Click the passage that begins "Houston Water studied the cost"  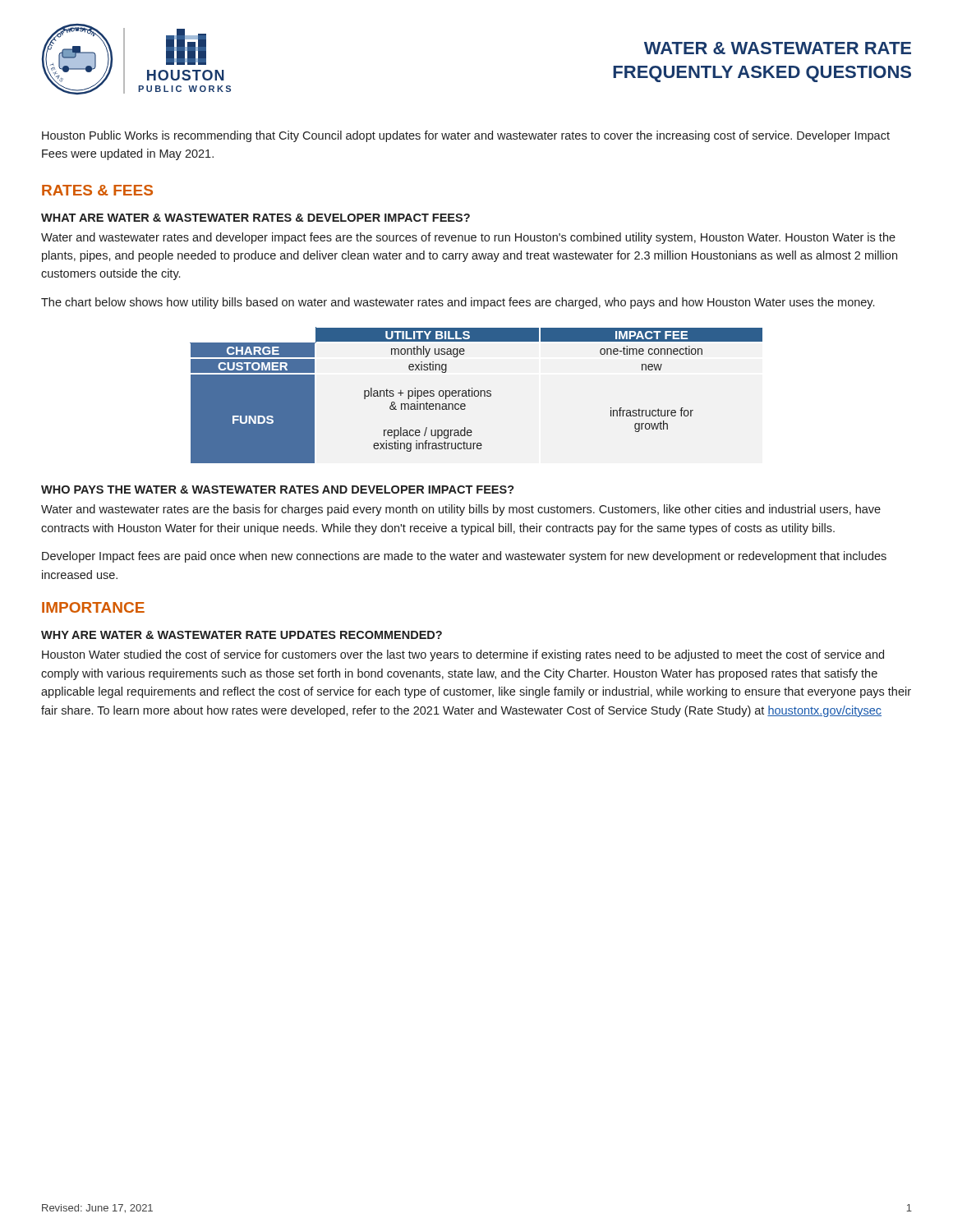476,683
